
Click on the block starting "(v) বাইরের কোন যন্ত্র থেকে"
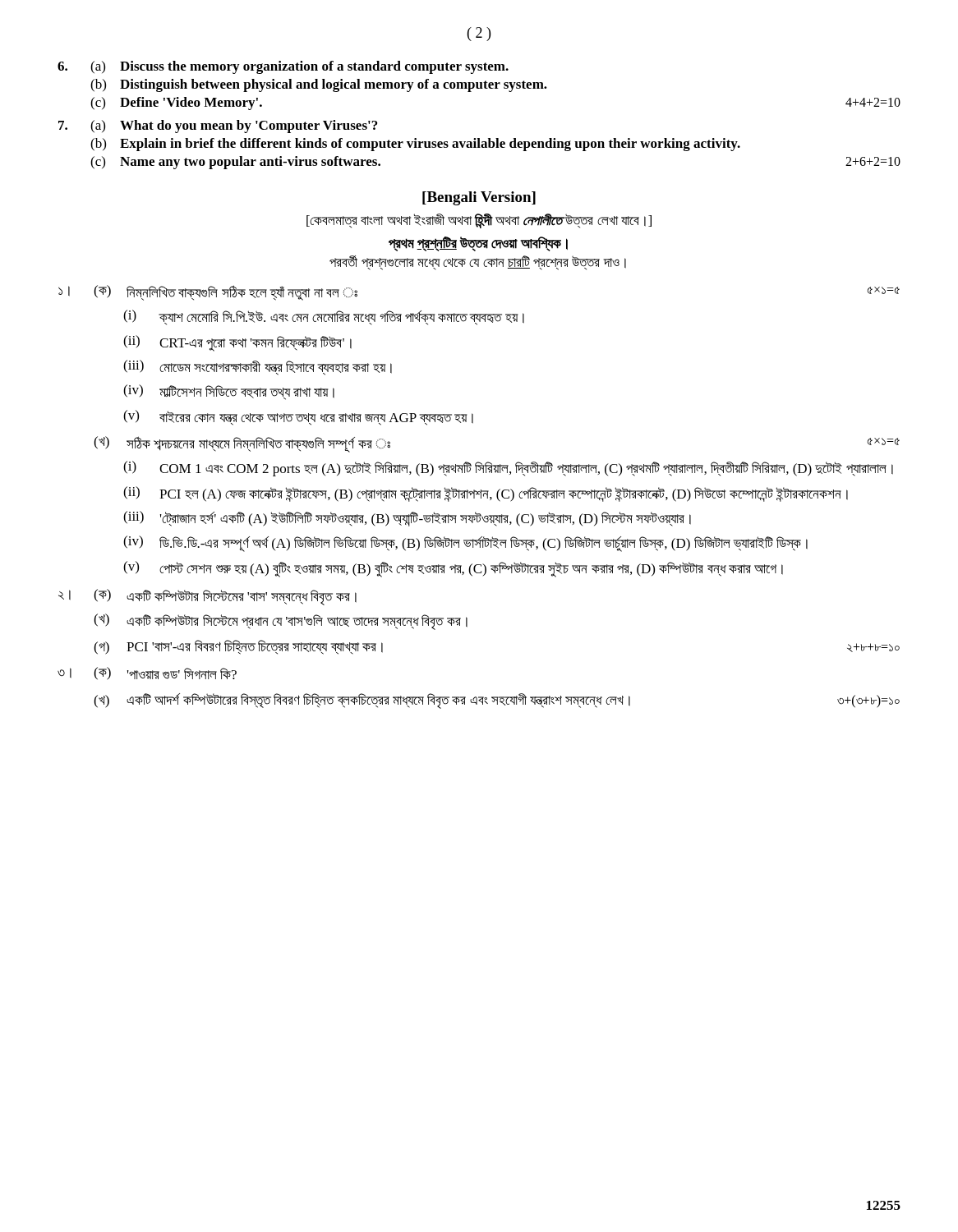click(x=298, y=418)
